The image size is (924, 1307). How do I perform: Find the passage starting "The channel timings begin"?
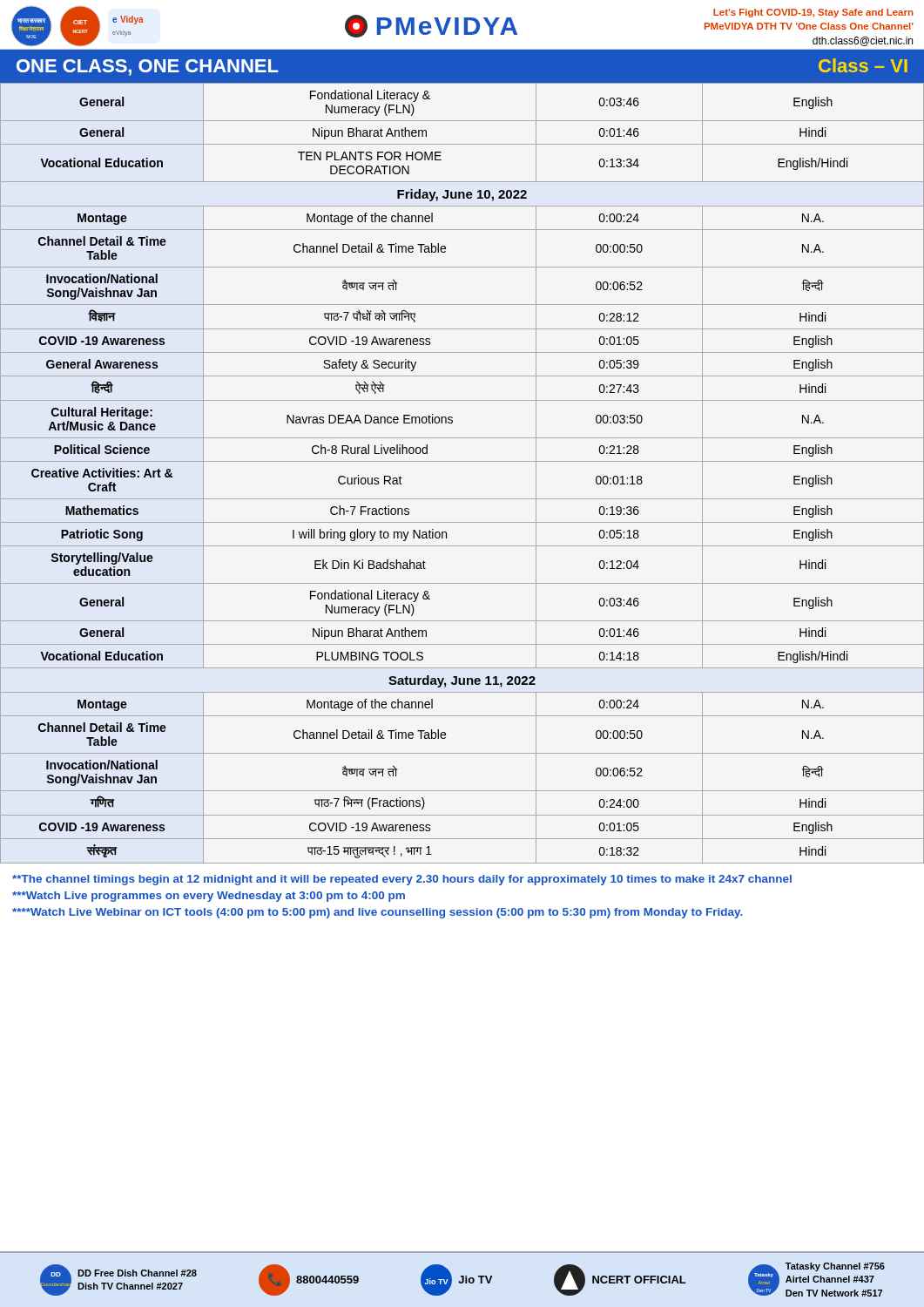(402, 879)
